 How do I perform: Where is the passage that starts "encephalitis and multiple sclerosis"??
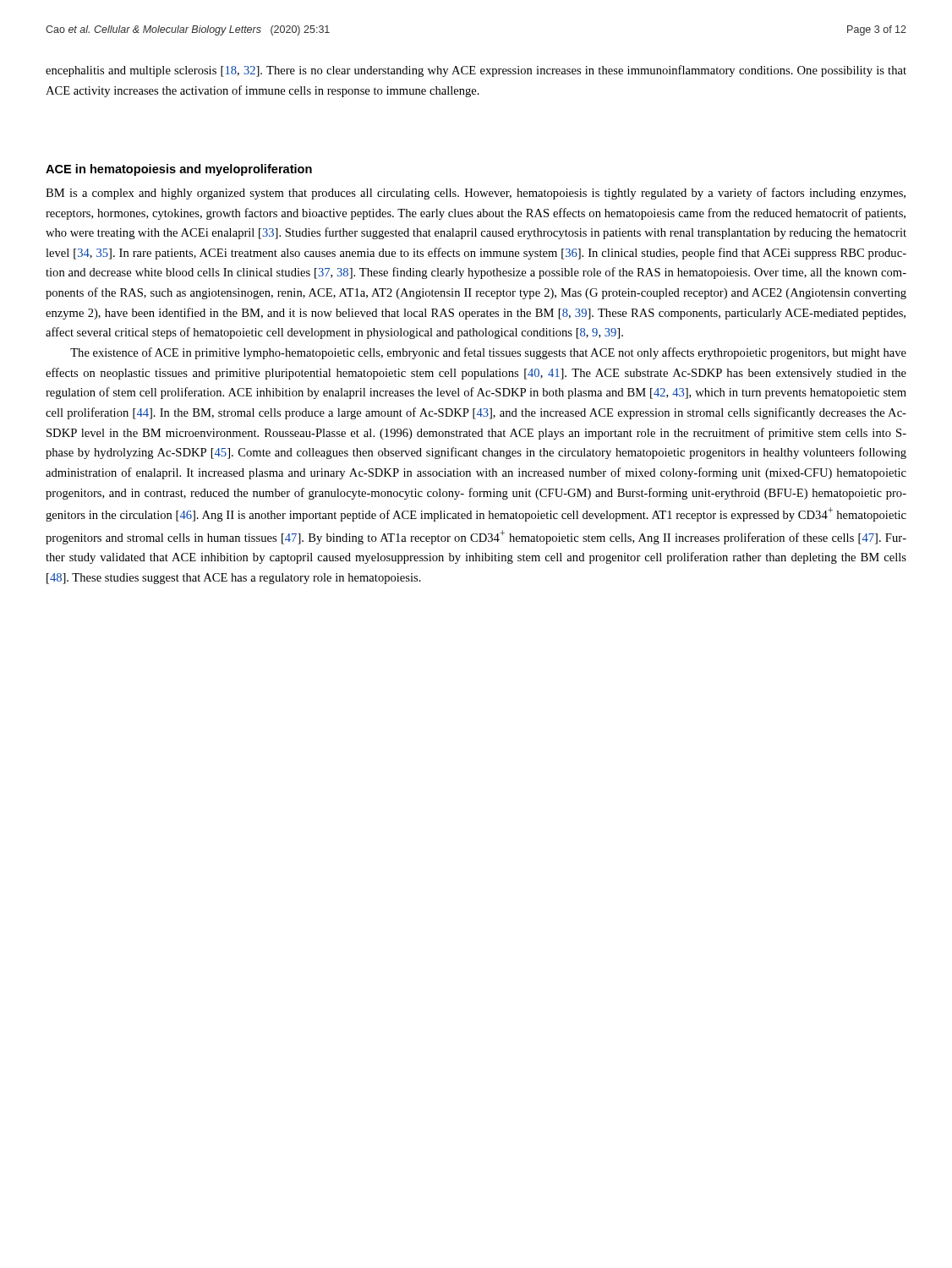(x=476, y=80)
